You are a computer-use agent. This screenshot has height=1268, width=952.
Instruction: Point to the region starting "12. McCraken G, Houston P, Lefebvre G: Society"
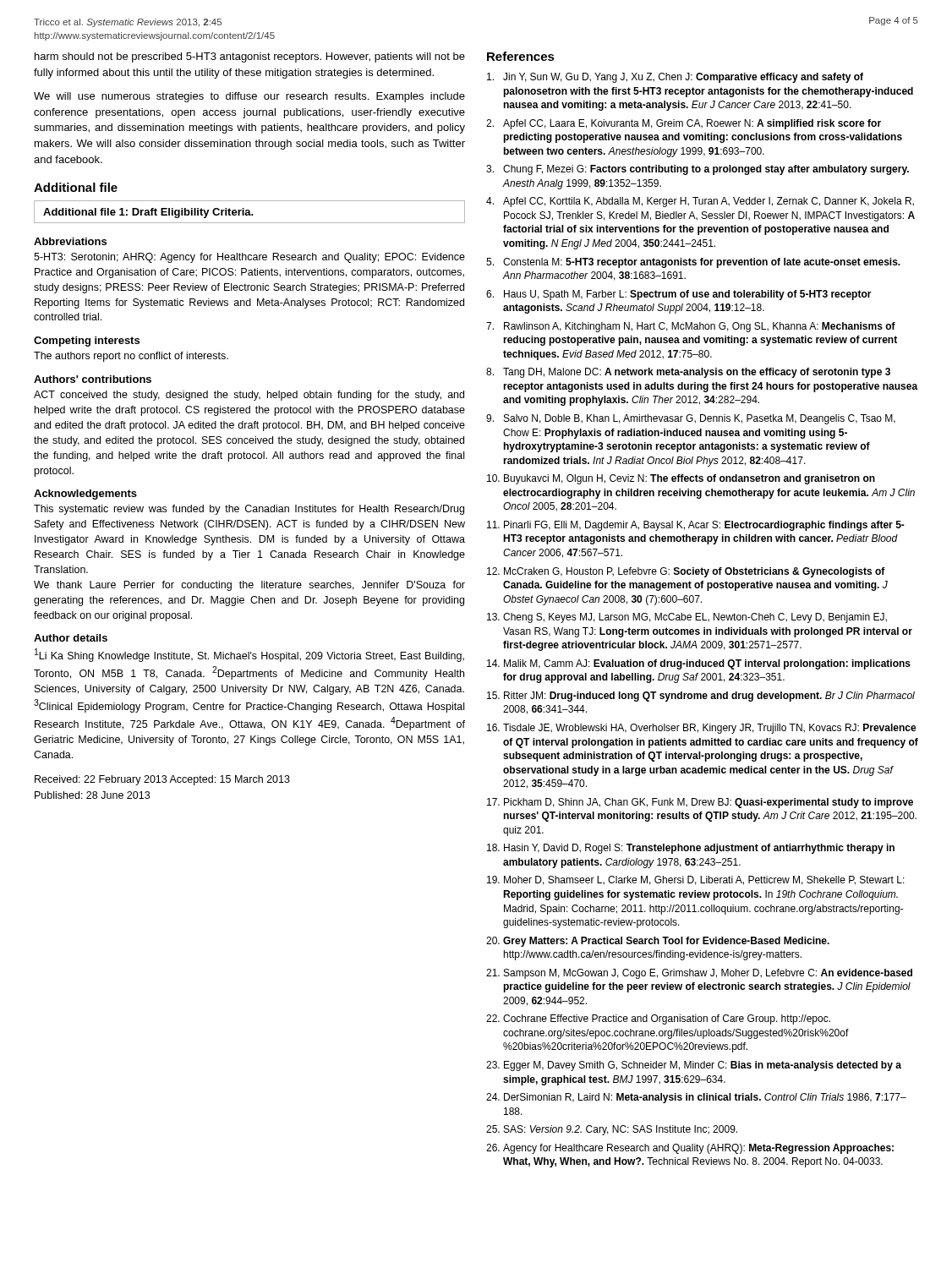point(702,585)
